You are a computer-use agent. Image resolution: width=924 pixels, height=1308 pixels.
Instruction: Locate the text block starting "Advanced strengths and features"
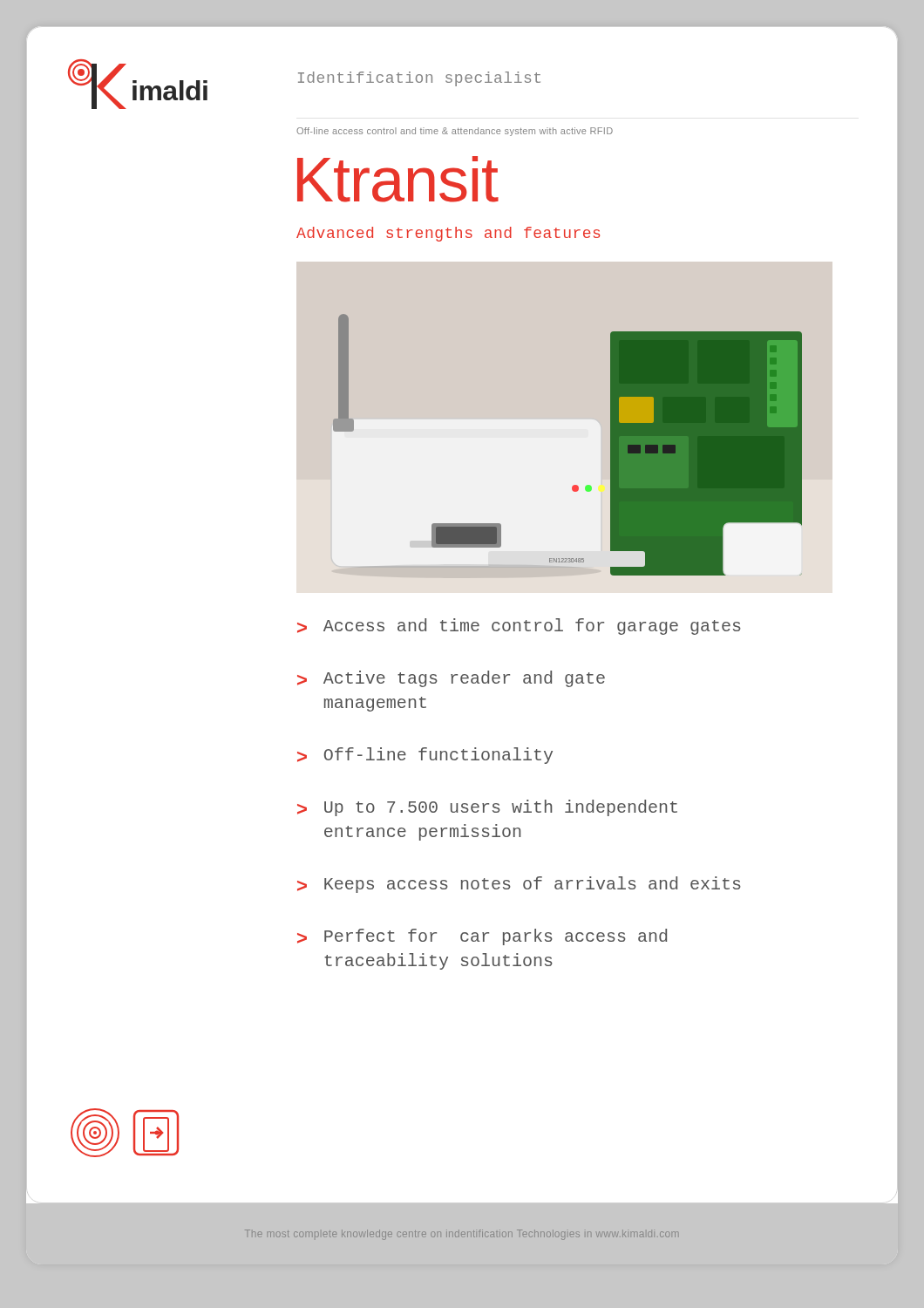(x=449, y=234)
